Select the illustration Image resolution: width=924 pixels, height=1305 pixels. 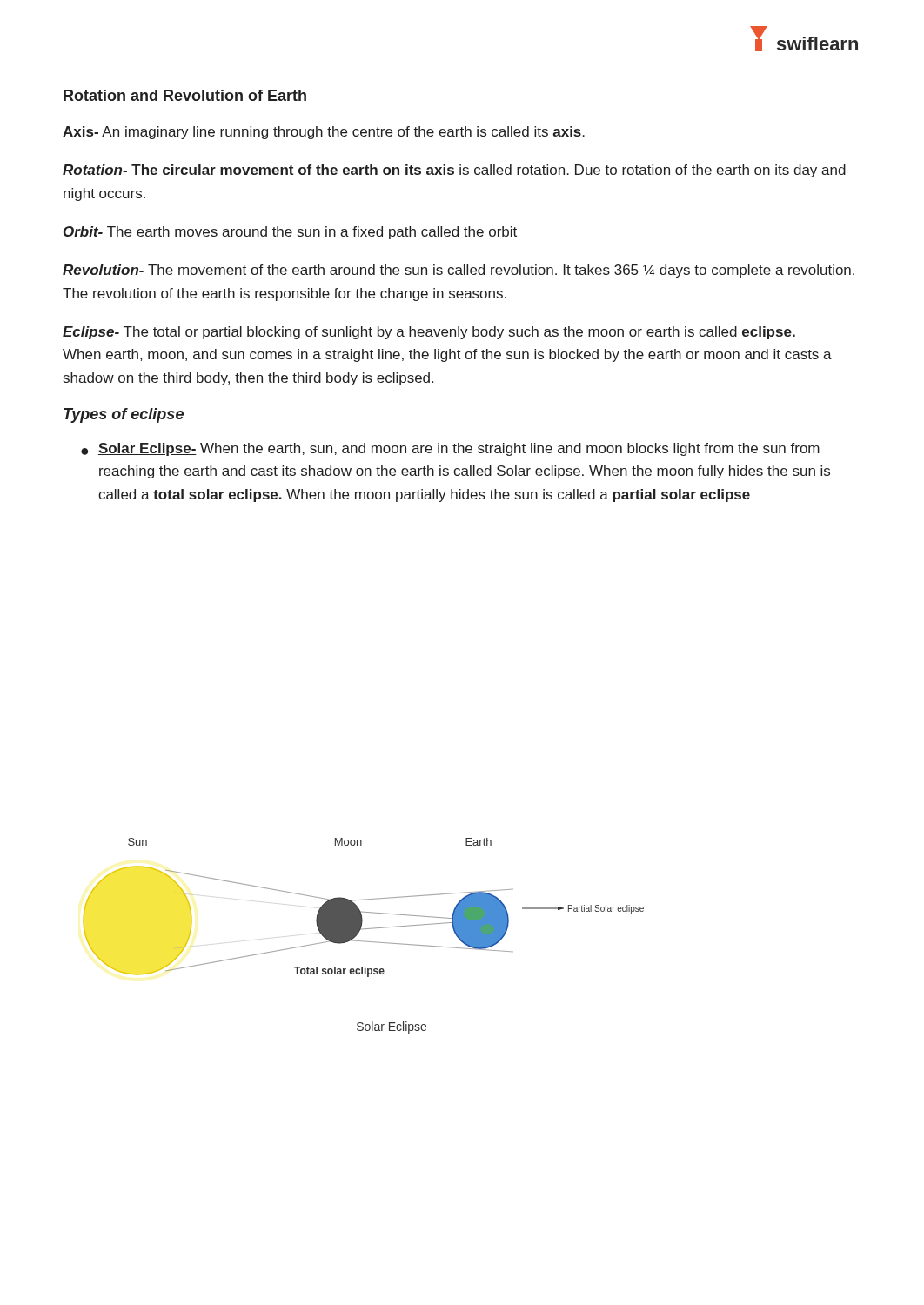click(x=391, y=924)
